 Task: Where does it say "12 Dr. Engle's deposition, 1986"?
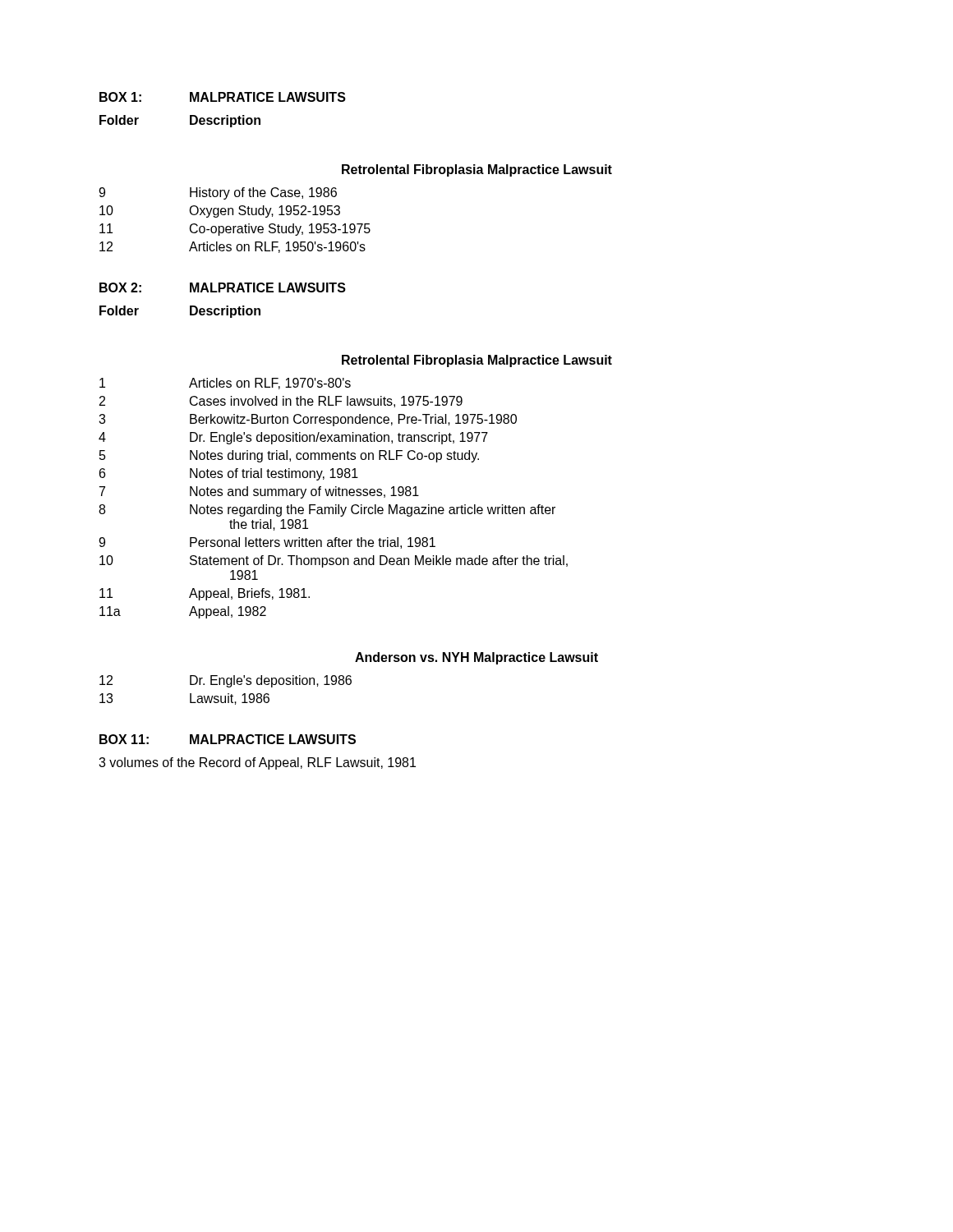pos(226,681)
